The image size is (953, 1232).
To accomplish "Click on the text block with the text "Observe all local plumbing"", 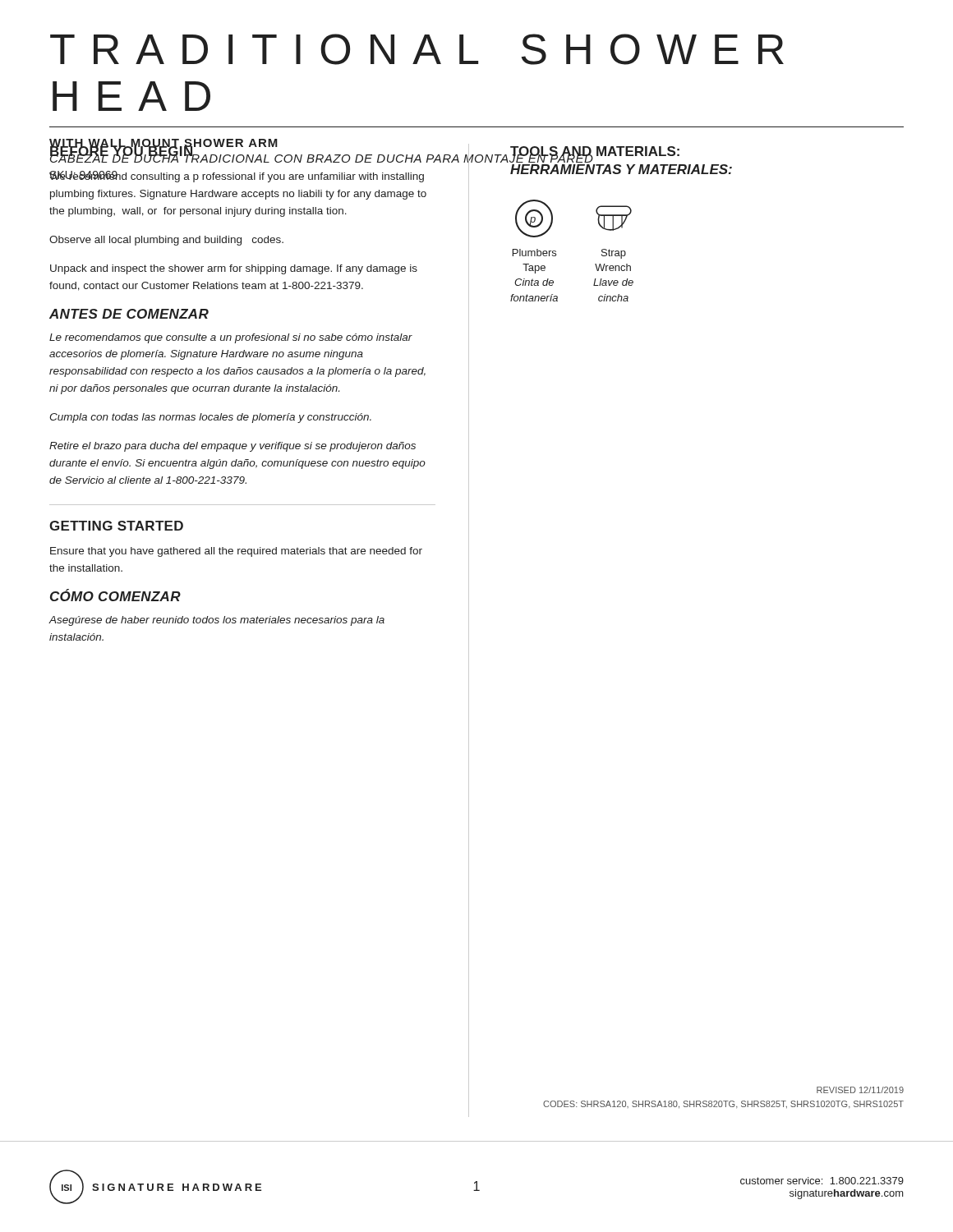I will pyautogui.click(x=242, y=240).
